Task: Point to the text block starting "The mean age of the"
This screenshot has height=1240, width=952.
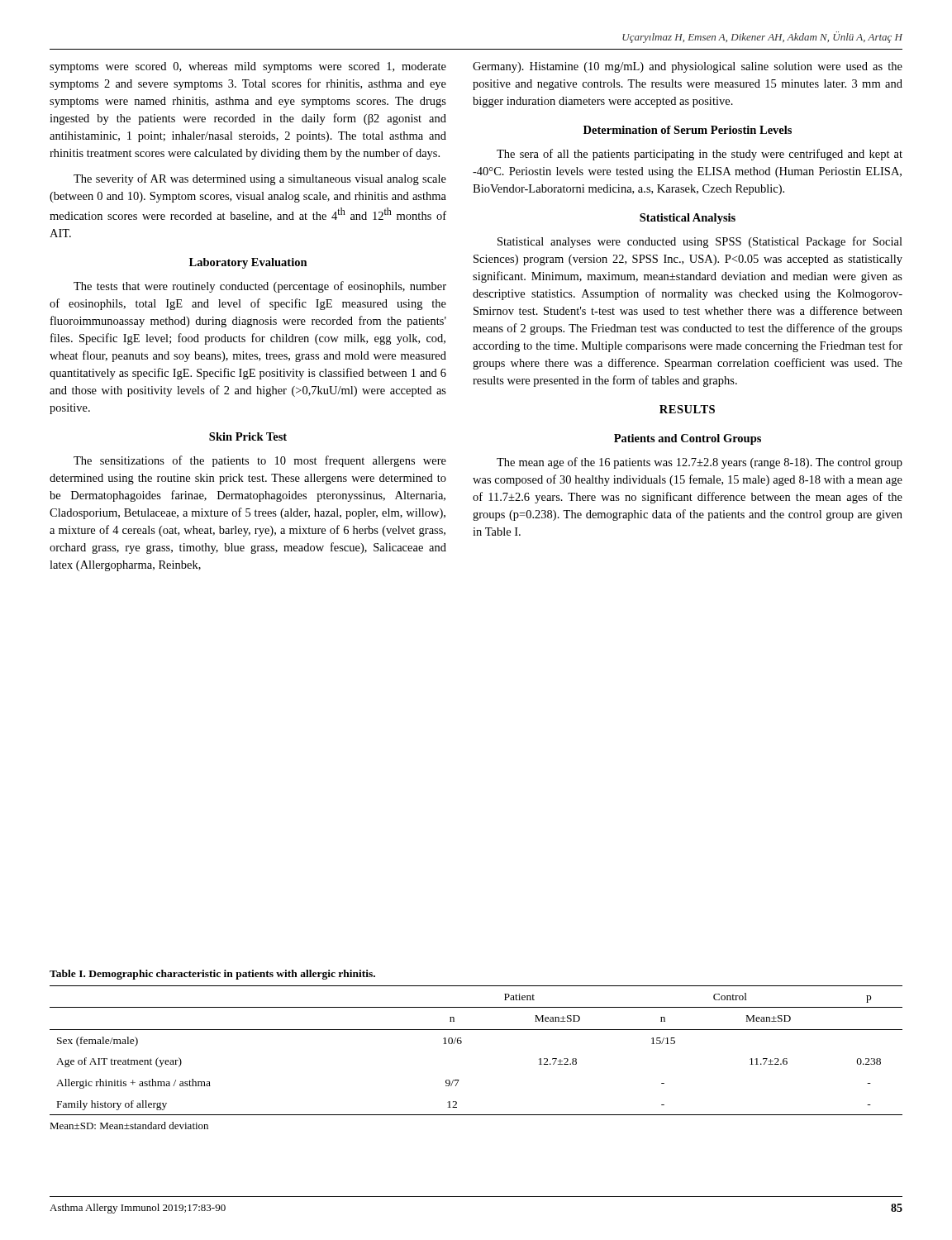Action: pyautogui.click(x=688, y=497)
